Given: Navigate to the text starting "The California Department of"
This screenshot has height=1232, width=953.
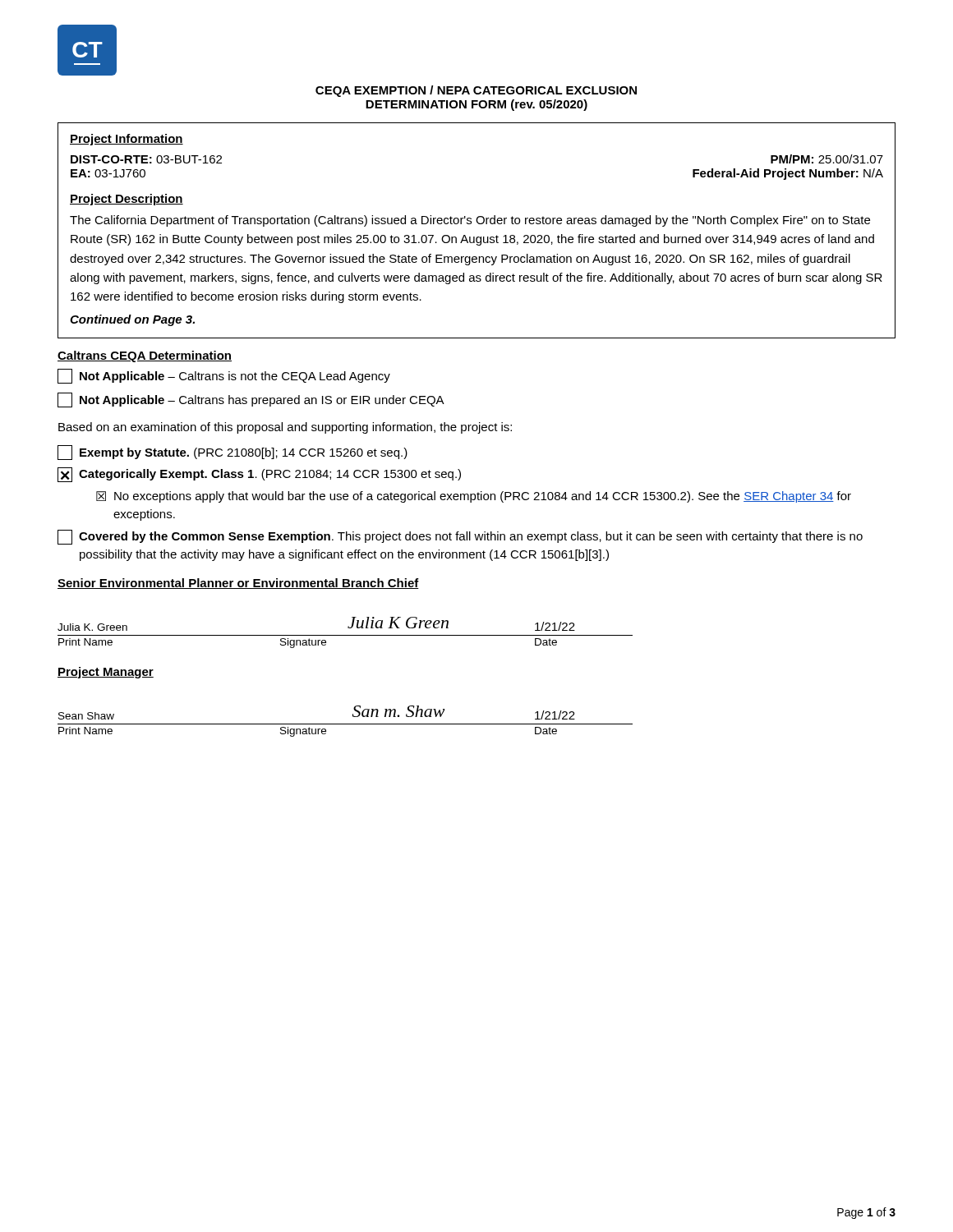Looking at the screenshot, I should coord(476,258).
